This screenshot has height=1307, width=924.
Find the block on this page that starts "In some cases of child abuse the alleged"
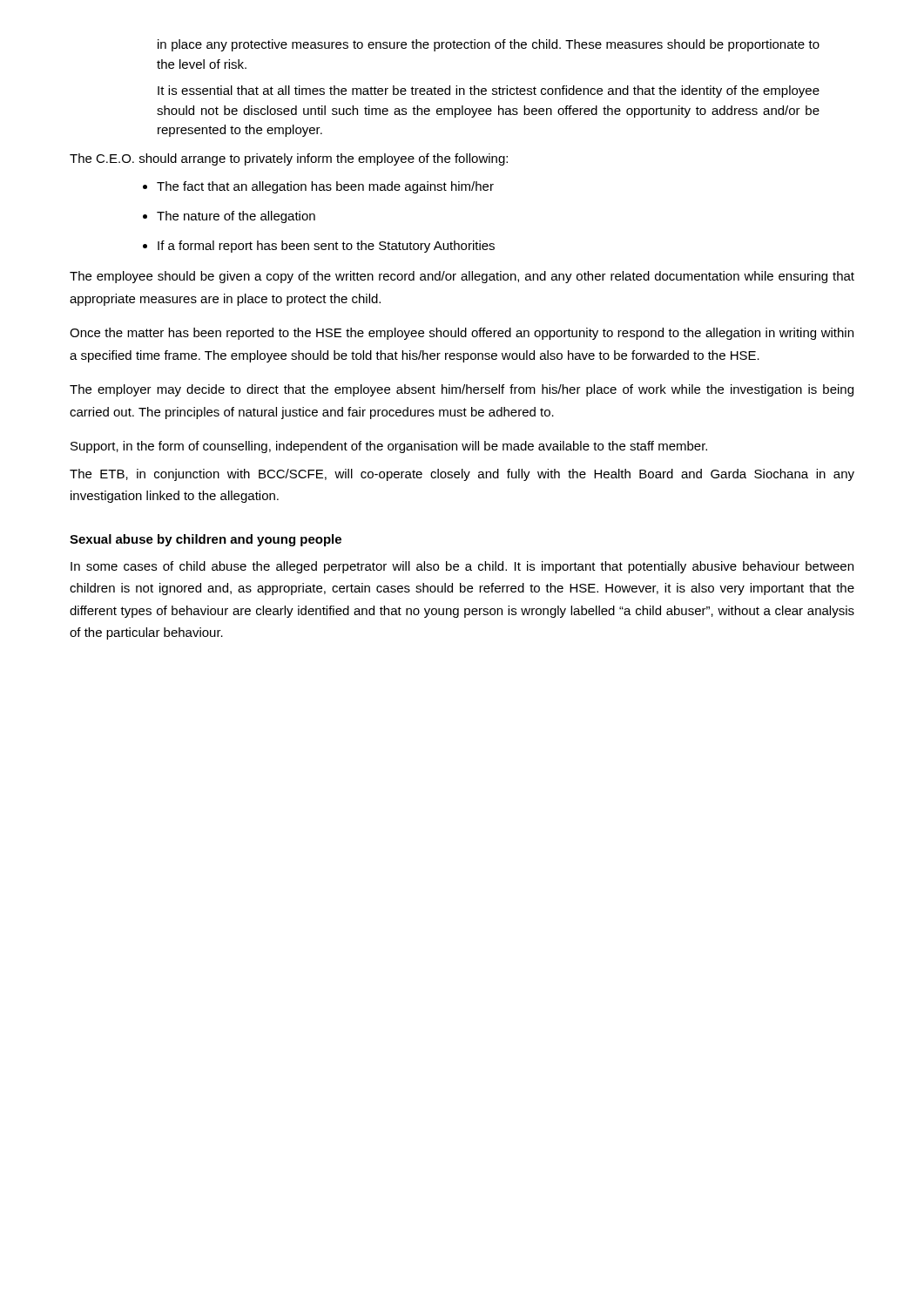[462, 599]
